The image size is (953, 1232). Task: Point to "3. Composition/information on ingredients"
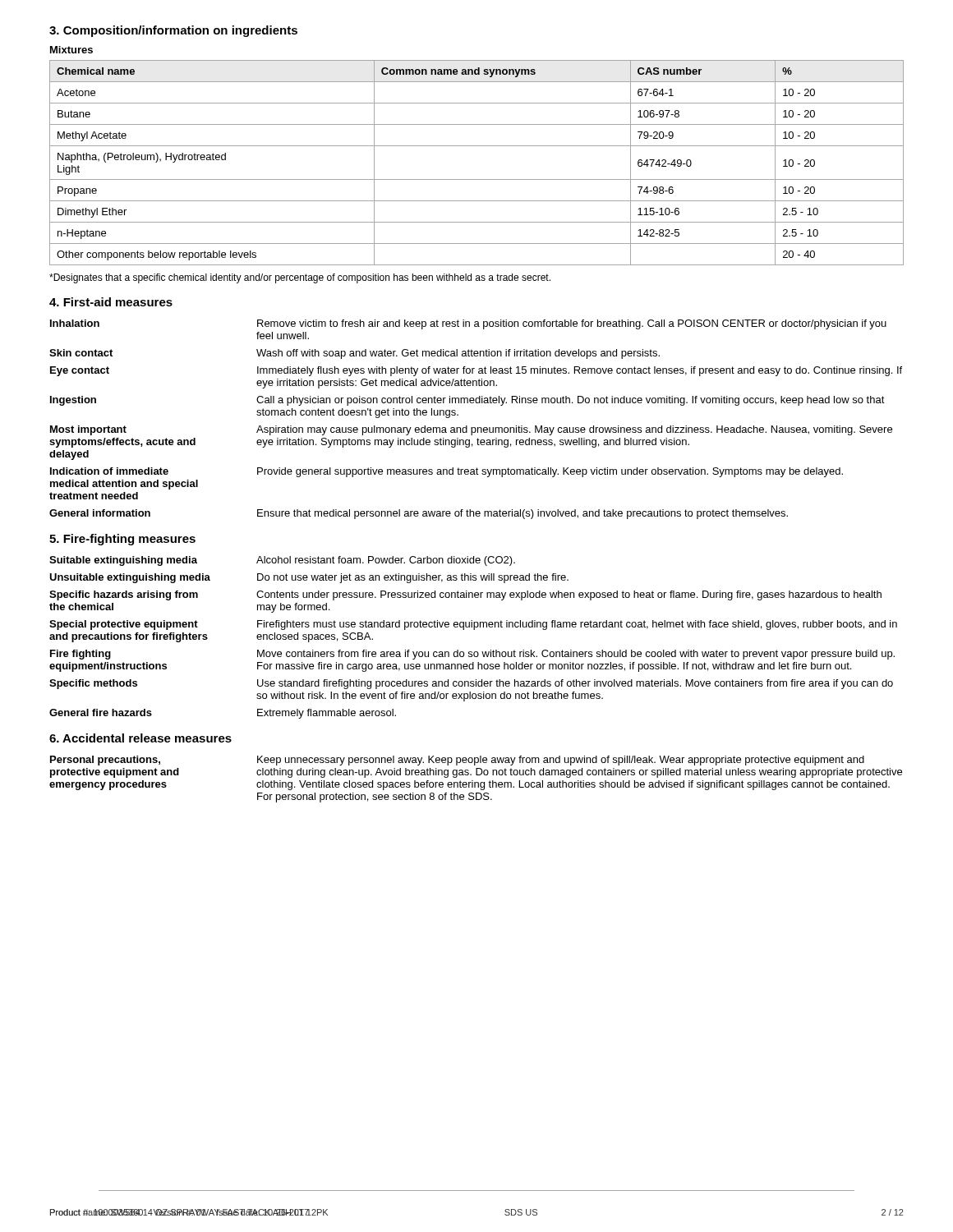pos(174,30)
